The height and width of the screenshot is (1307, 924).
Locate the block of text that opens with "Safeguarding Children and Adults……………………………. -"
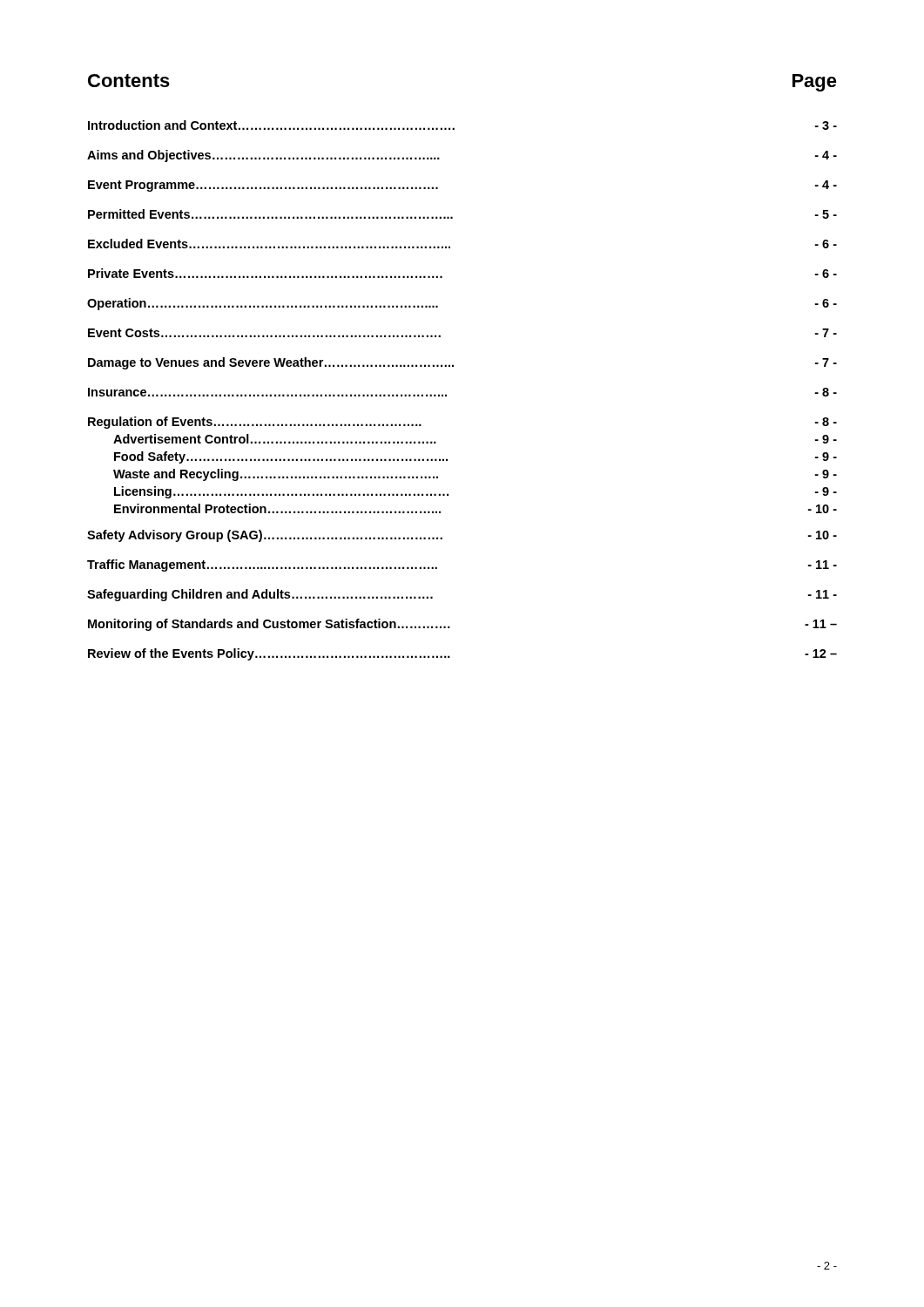pos(256,596)
